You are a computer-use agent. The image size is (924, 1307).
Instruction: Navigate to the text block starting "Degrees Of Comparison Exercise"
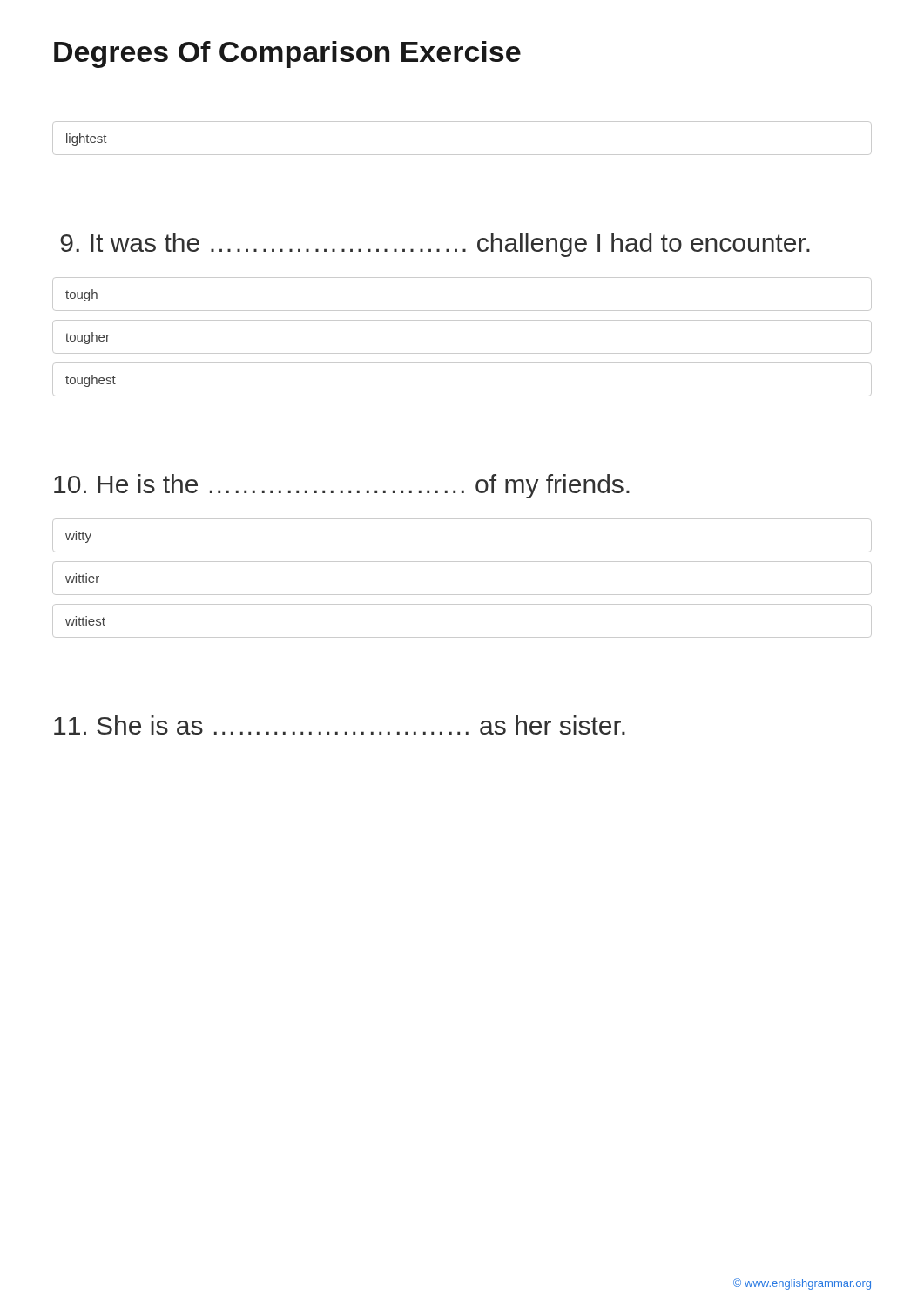coord(287,51)
